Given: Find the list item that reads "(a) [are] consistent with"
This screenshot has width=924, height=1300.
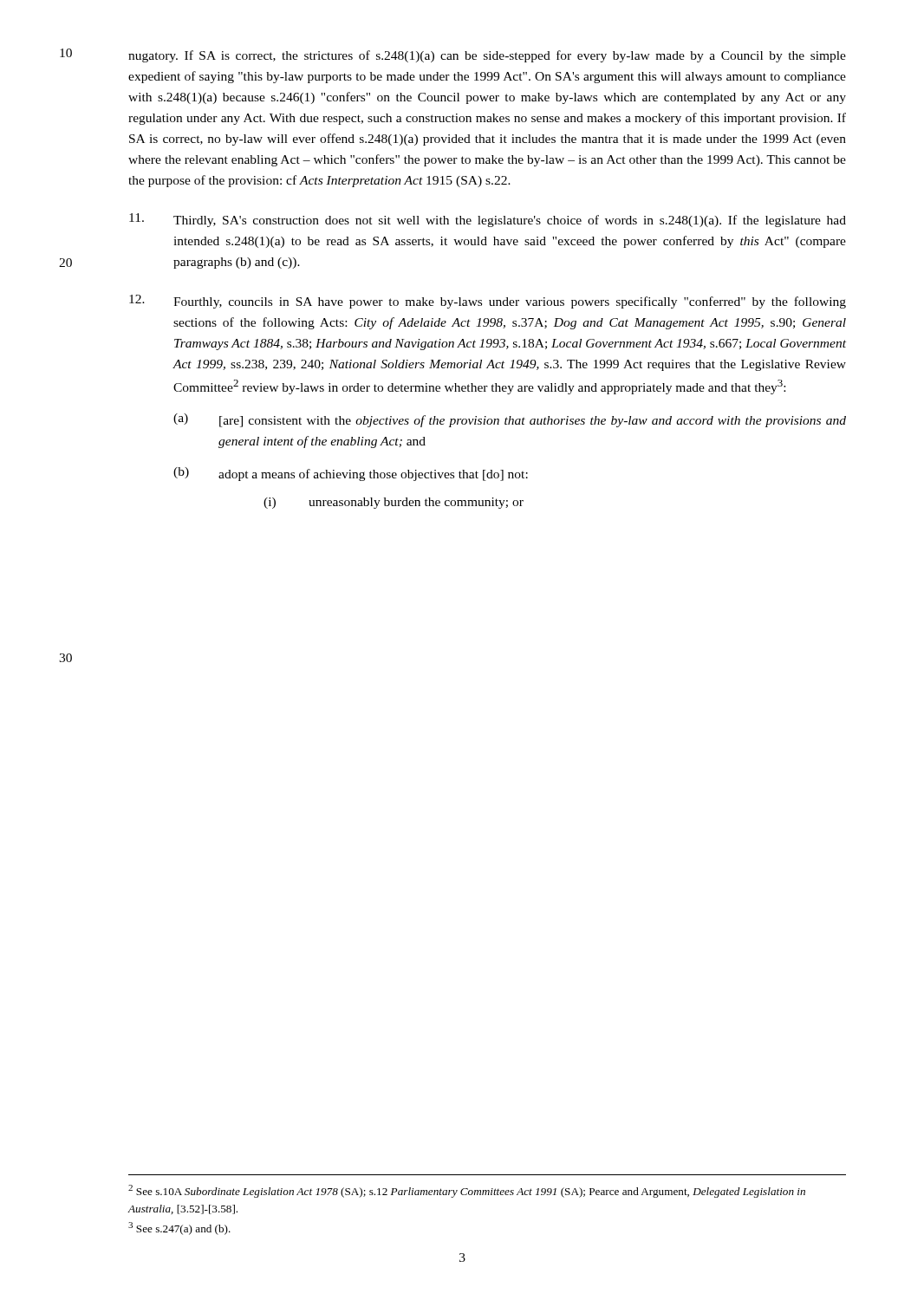Looking at the screenshot, I should click(x=510, y=431).
